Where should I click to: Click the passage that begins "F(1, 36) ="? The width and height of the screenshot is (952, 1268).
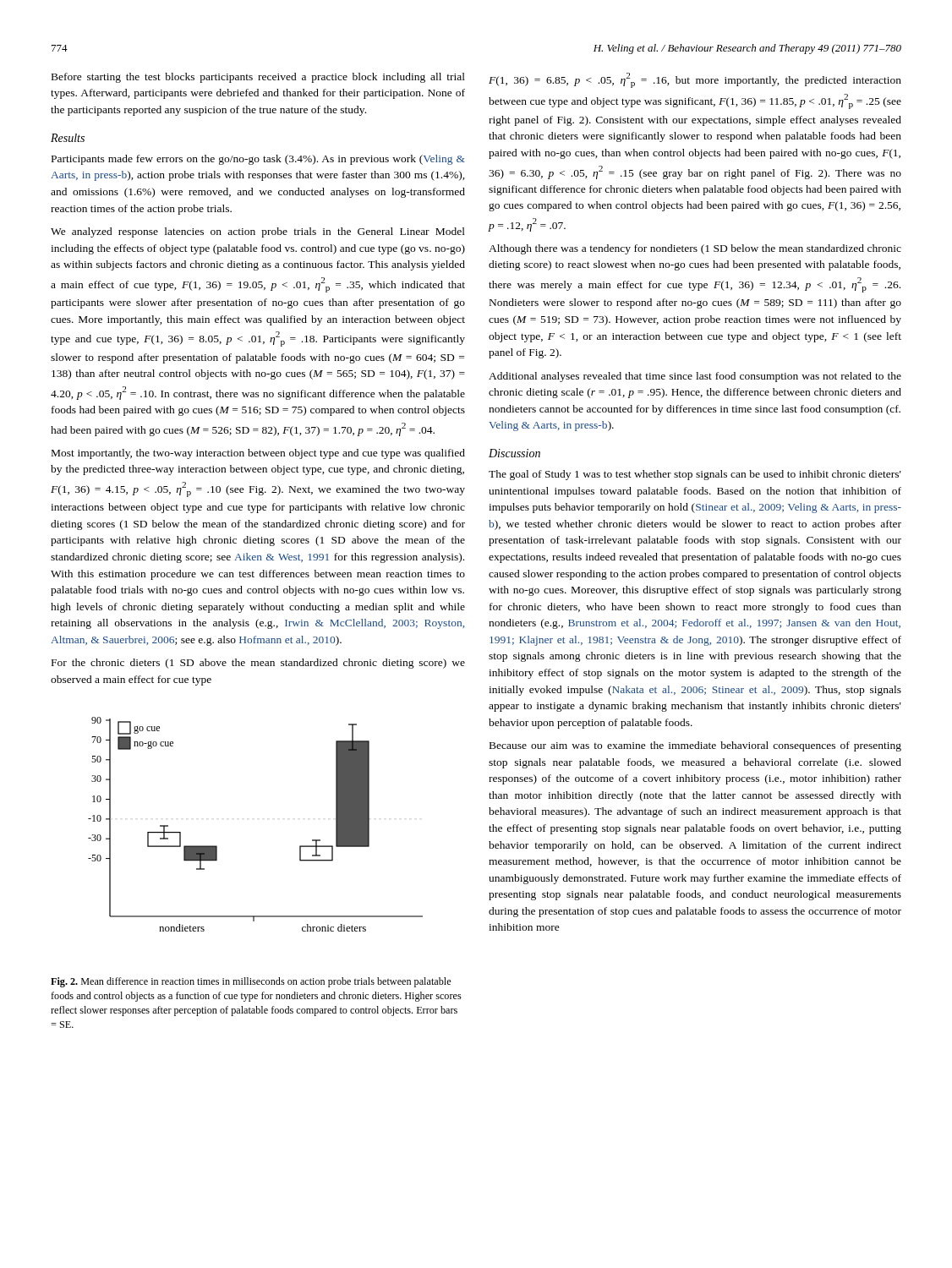point(695,251)
